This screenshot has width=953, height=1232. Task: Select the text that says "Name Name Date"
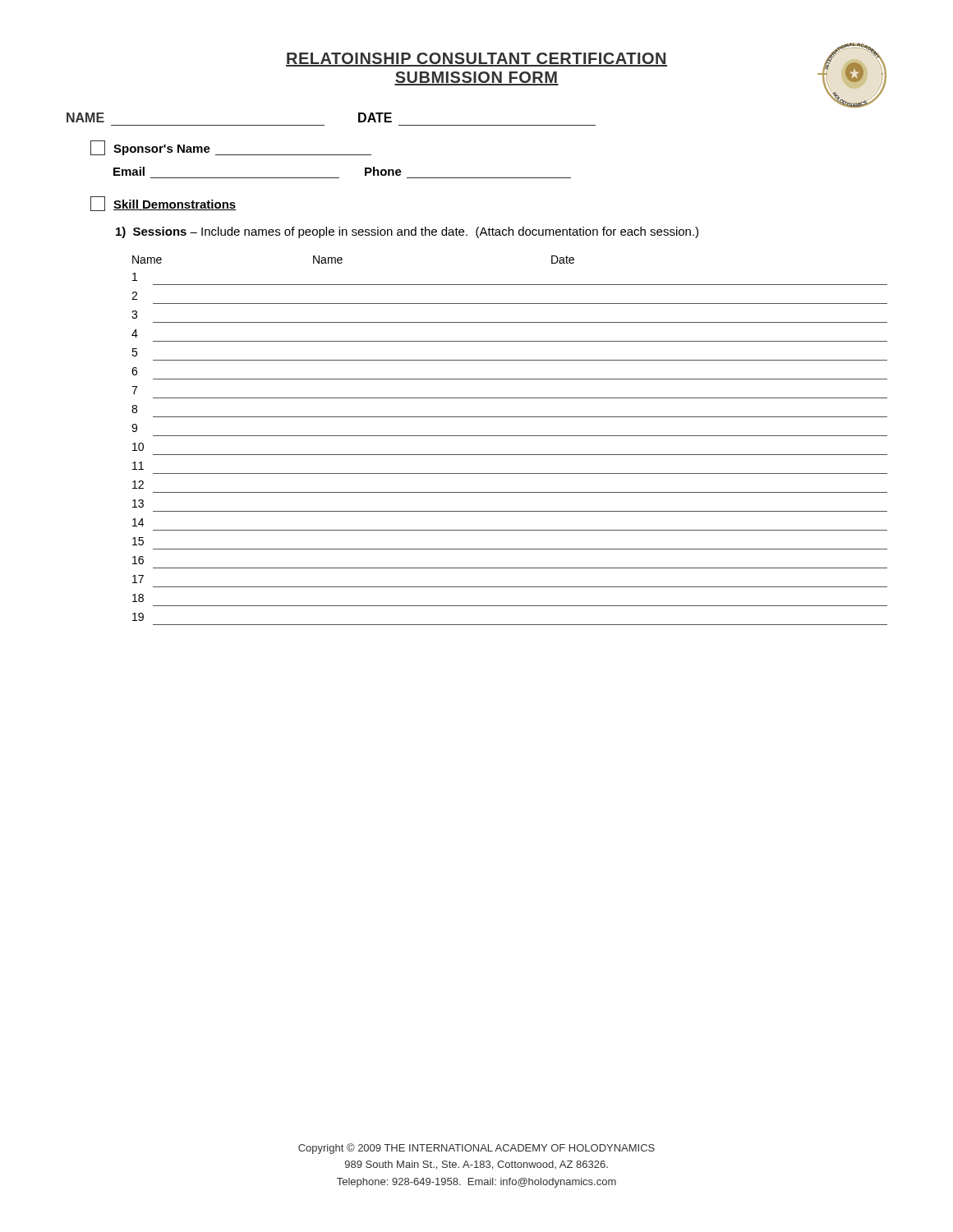click(143, 260)
